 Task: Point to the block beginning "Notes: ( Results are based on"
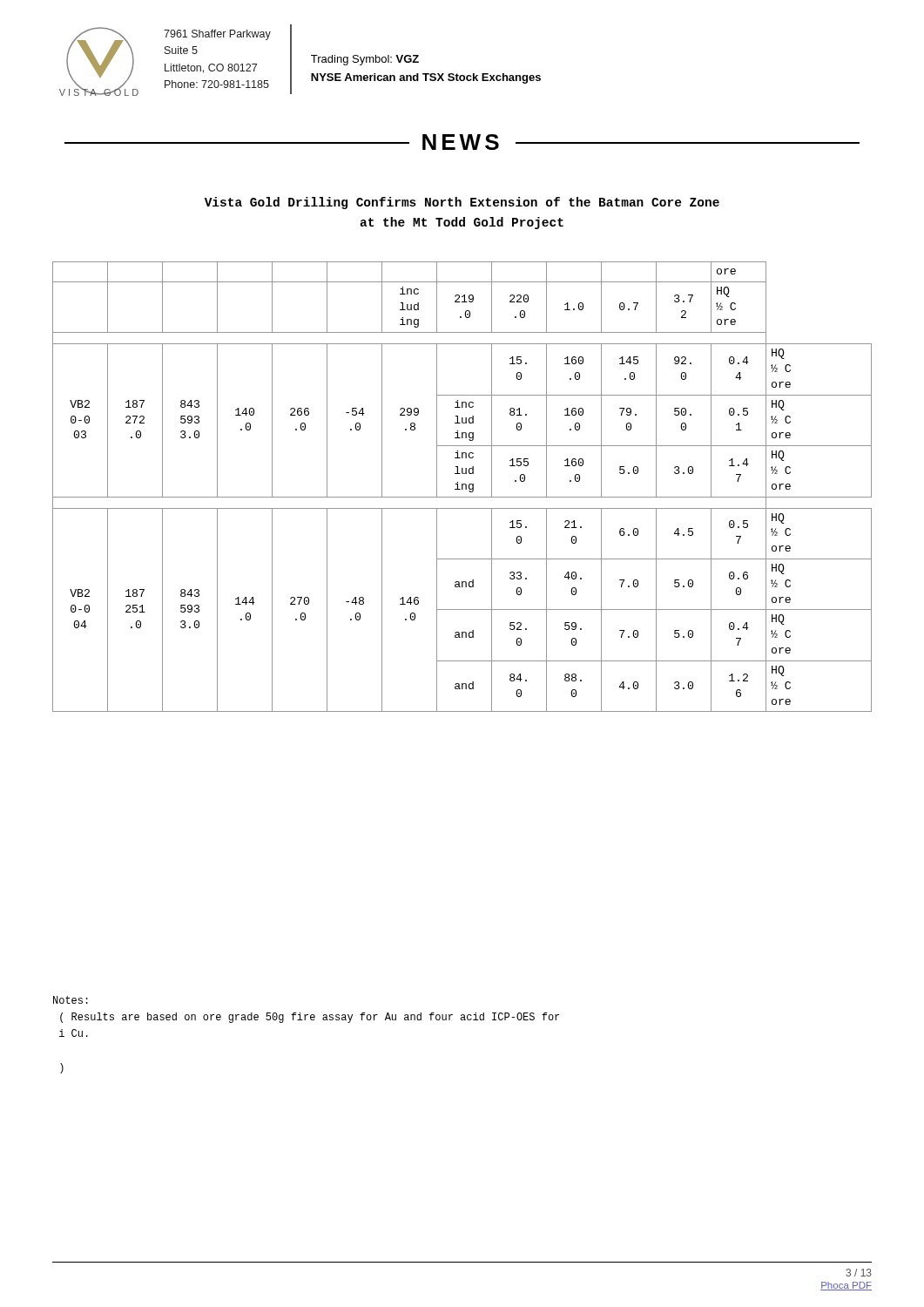[x=71, y=1000]
